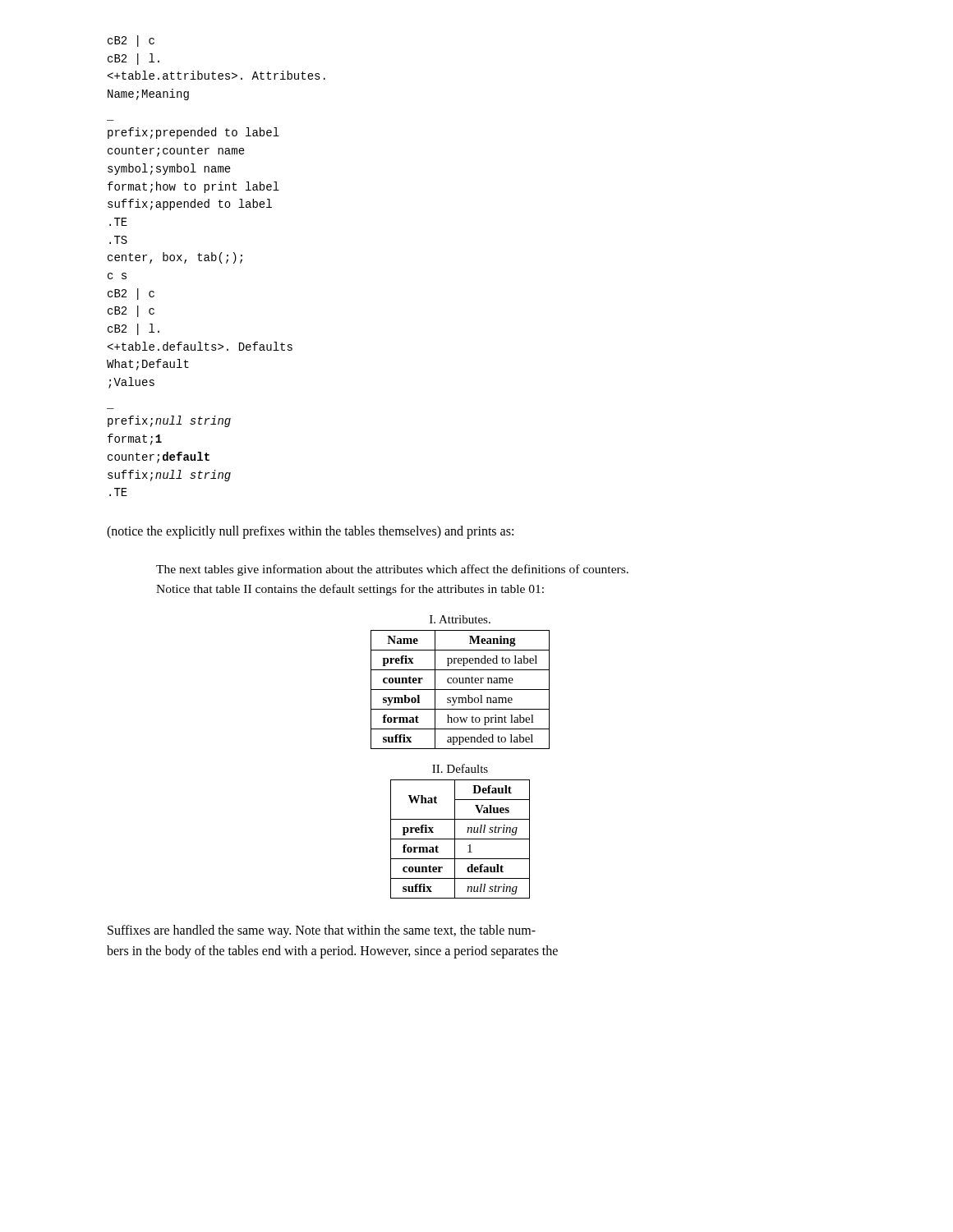The height and width of the screenshot is (1232, 953).
Task: Where is the passage that starts "cB2 | c cB2 |"?
Action: (217, 267)
